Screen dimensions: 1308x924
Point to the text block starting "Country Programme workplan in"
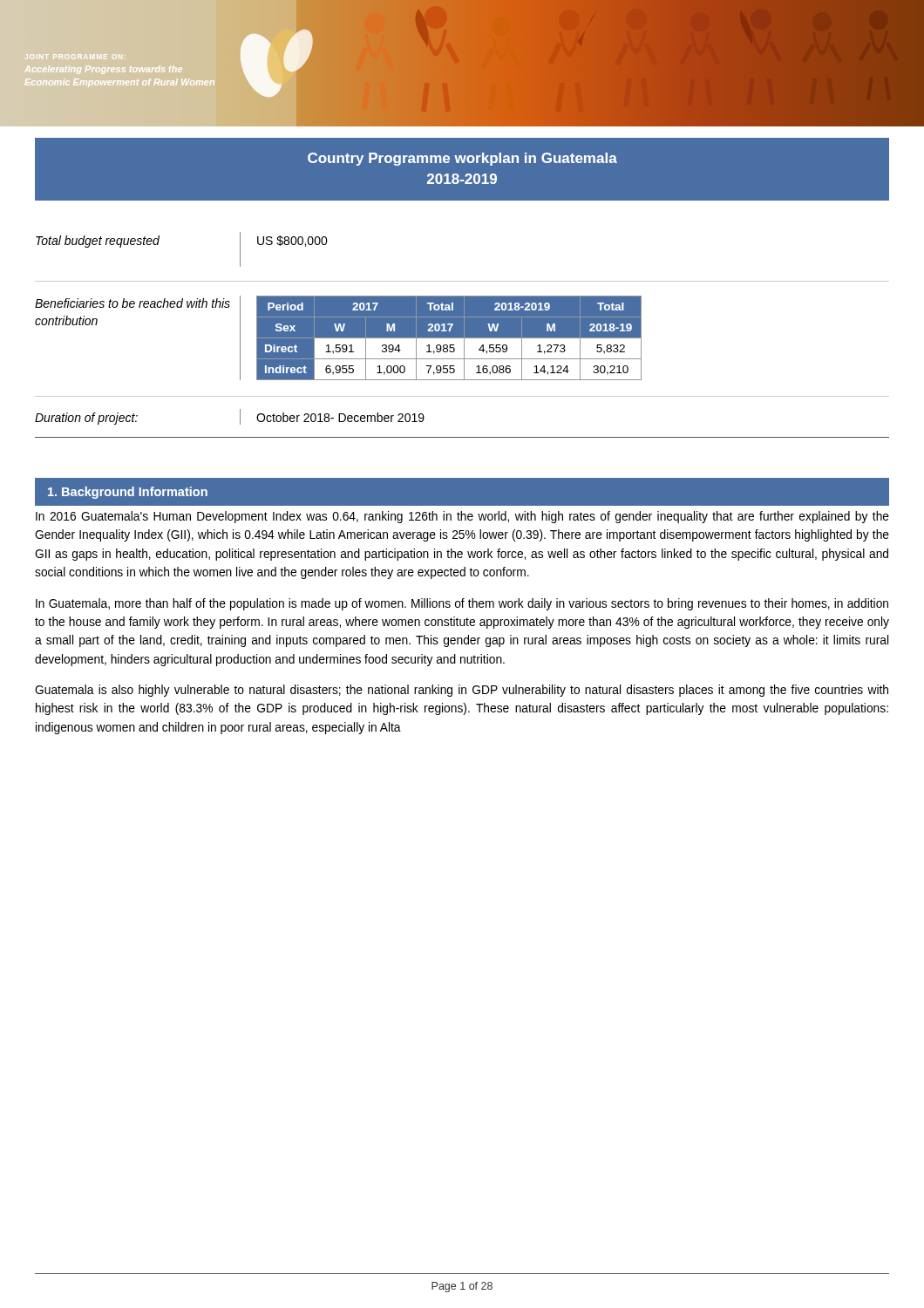462,169
